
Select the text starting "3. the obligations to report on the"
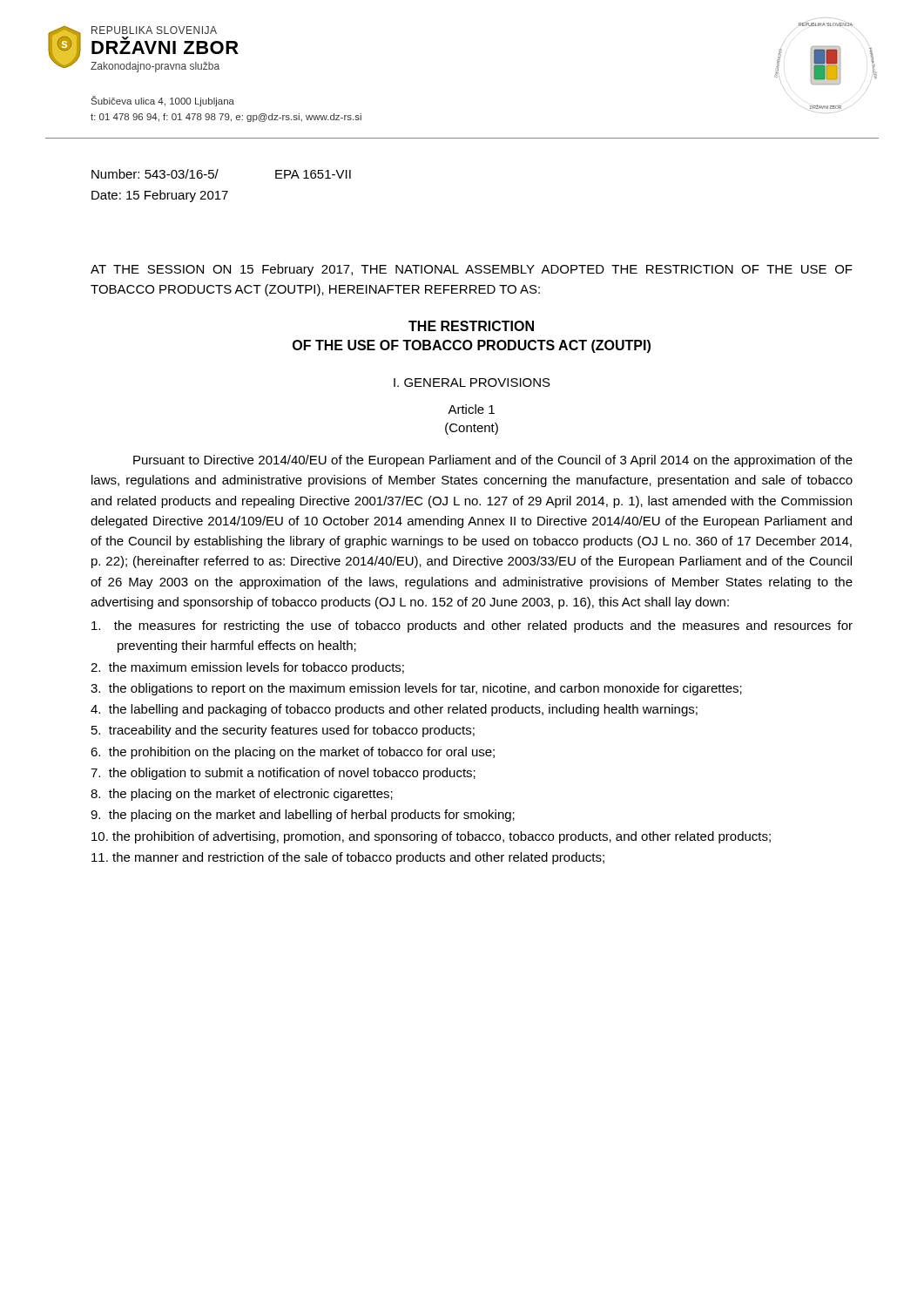coord(417,688)
